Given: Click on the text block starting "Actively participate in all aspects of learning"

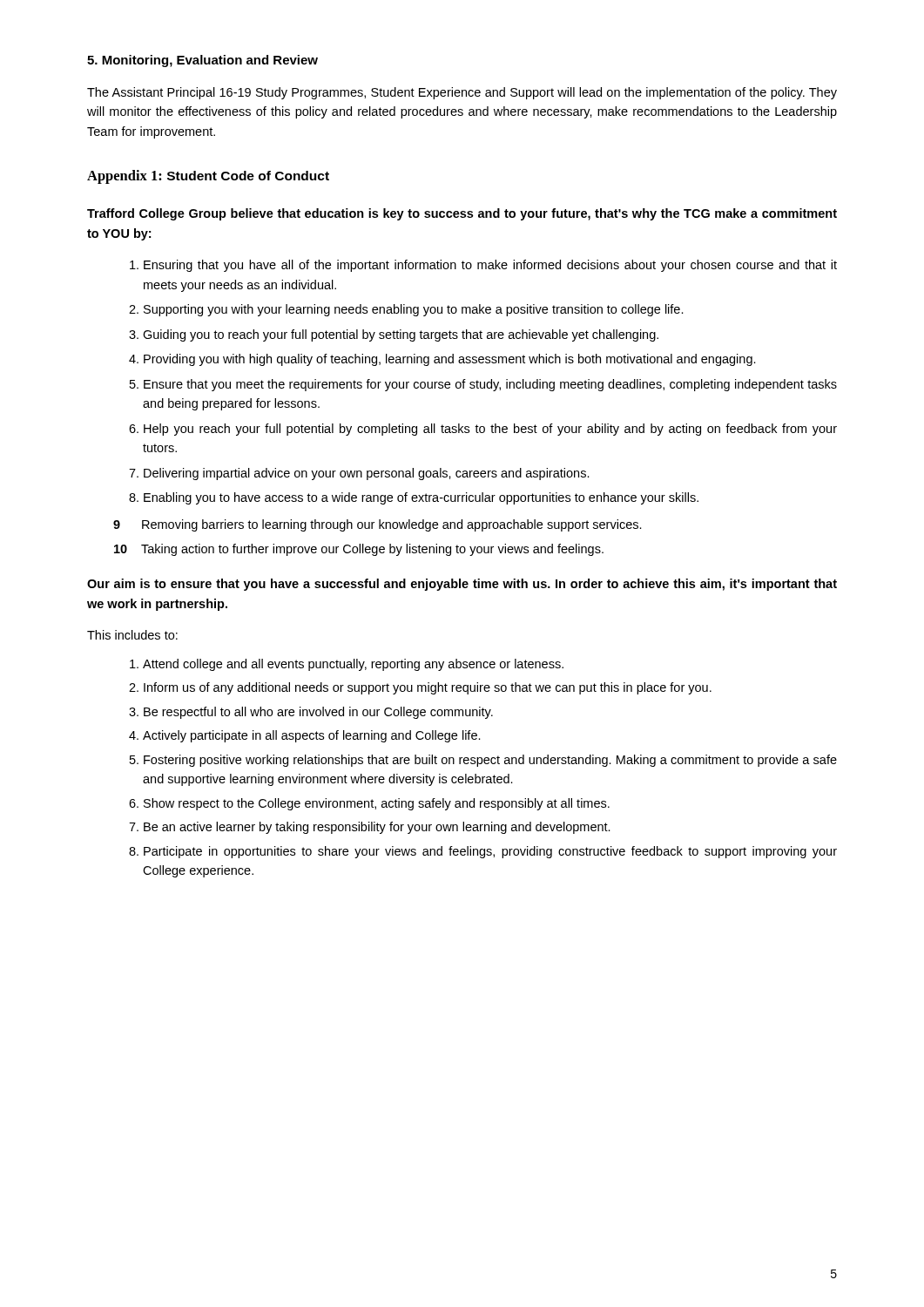Looking at the screenshot, I should (312, 736).
